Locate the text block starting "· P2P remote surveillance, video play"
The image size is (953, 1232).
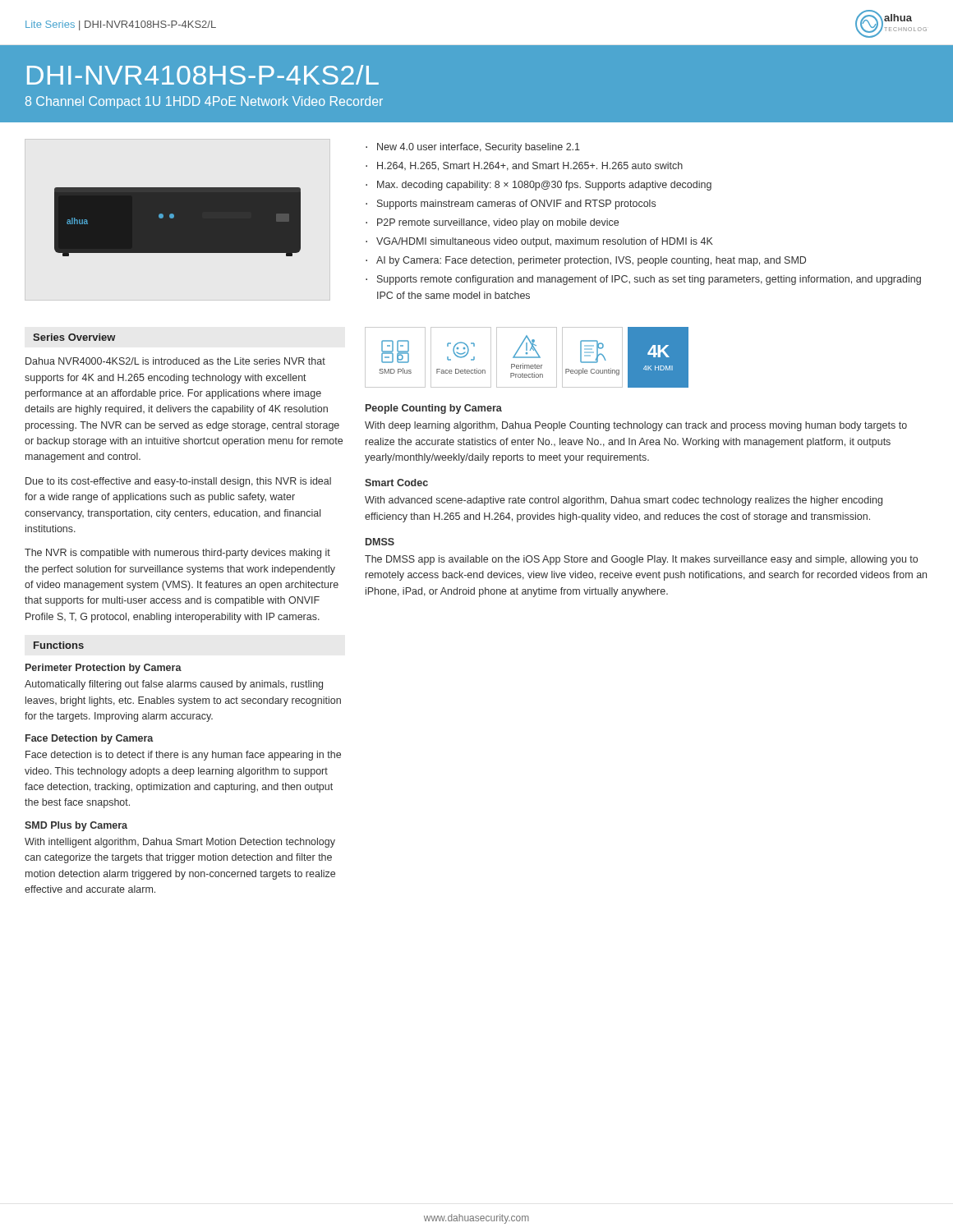[x=492, y=222]
